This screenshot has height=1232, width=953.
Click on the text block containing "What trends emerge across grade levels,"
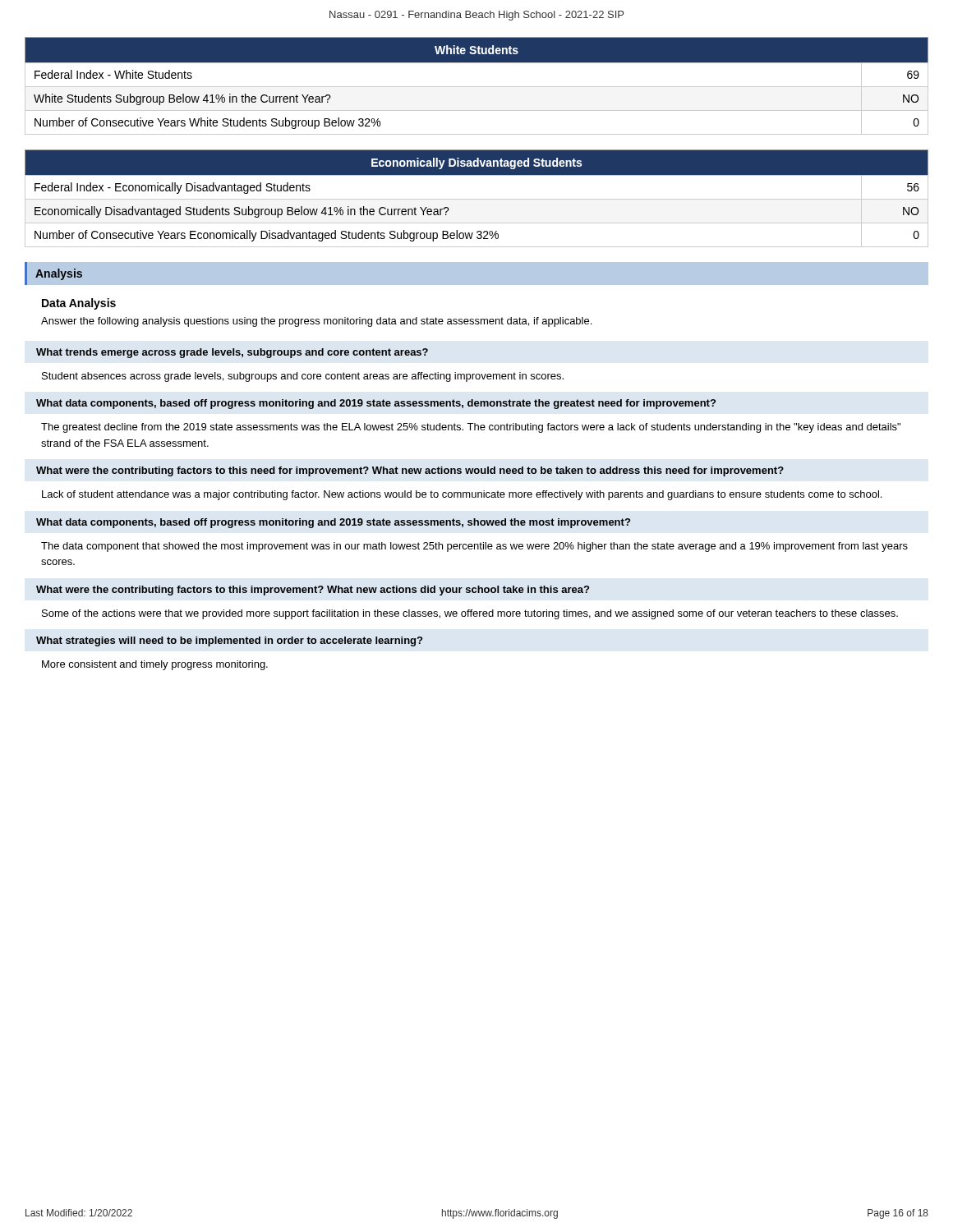point(232,351)
